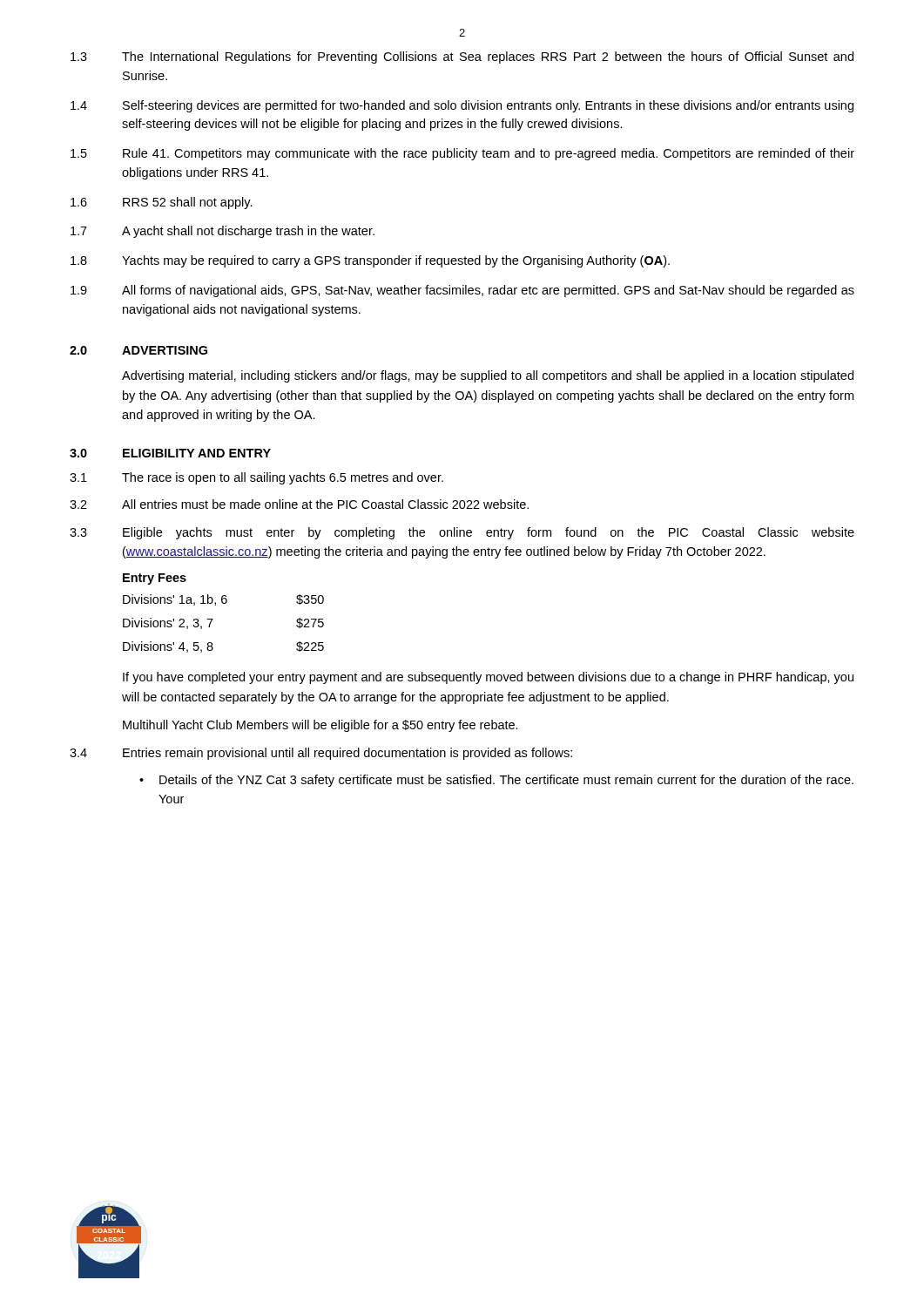
Task: Click on the region starting "9 All forms of navigational aids, GPS,"
Action: (462, 300)
